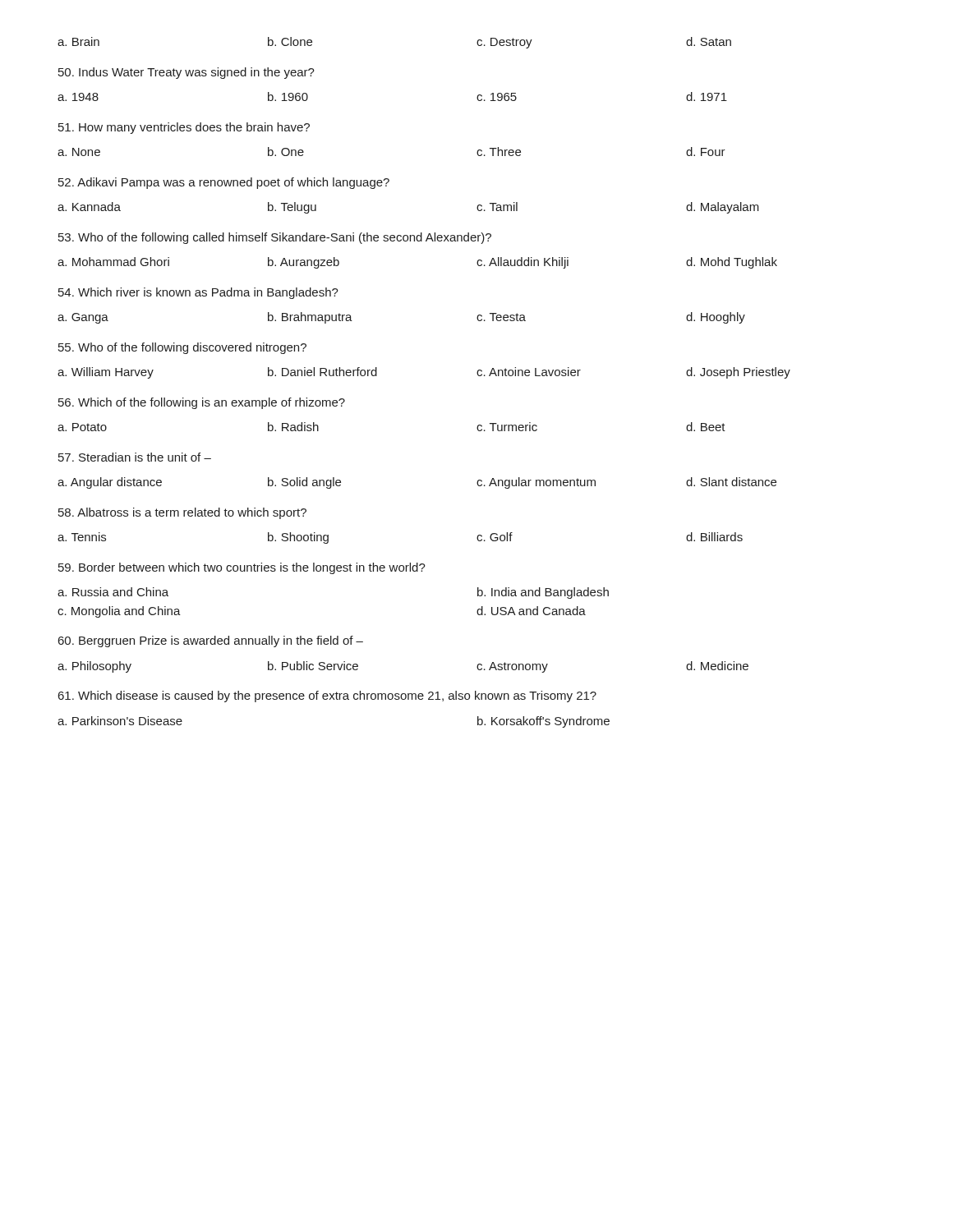Click on the list item that reads "57. Steradian is the"

coord(134,457)
